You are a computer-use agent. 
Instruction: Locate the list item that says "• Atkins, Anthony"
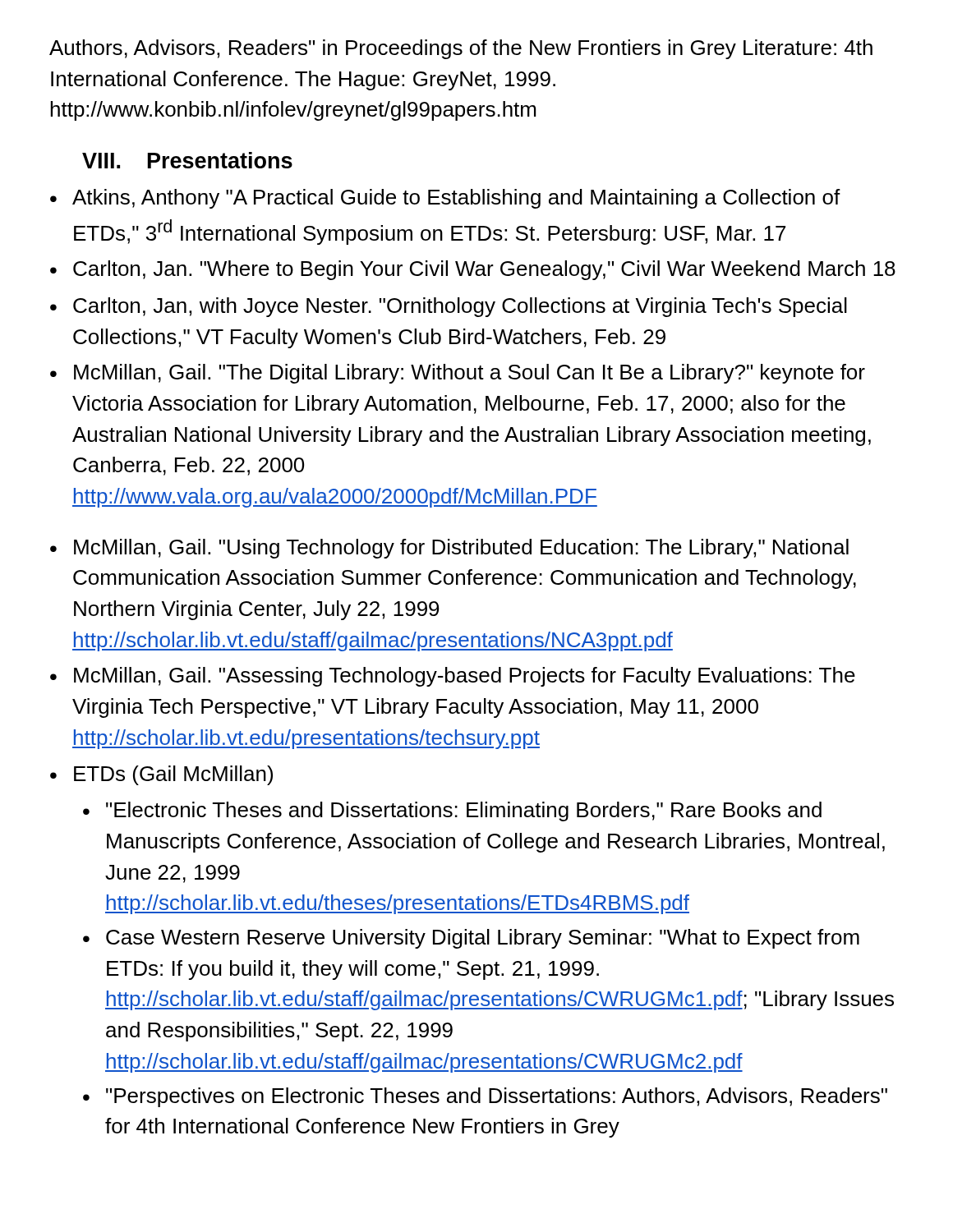coord(476,216)
